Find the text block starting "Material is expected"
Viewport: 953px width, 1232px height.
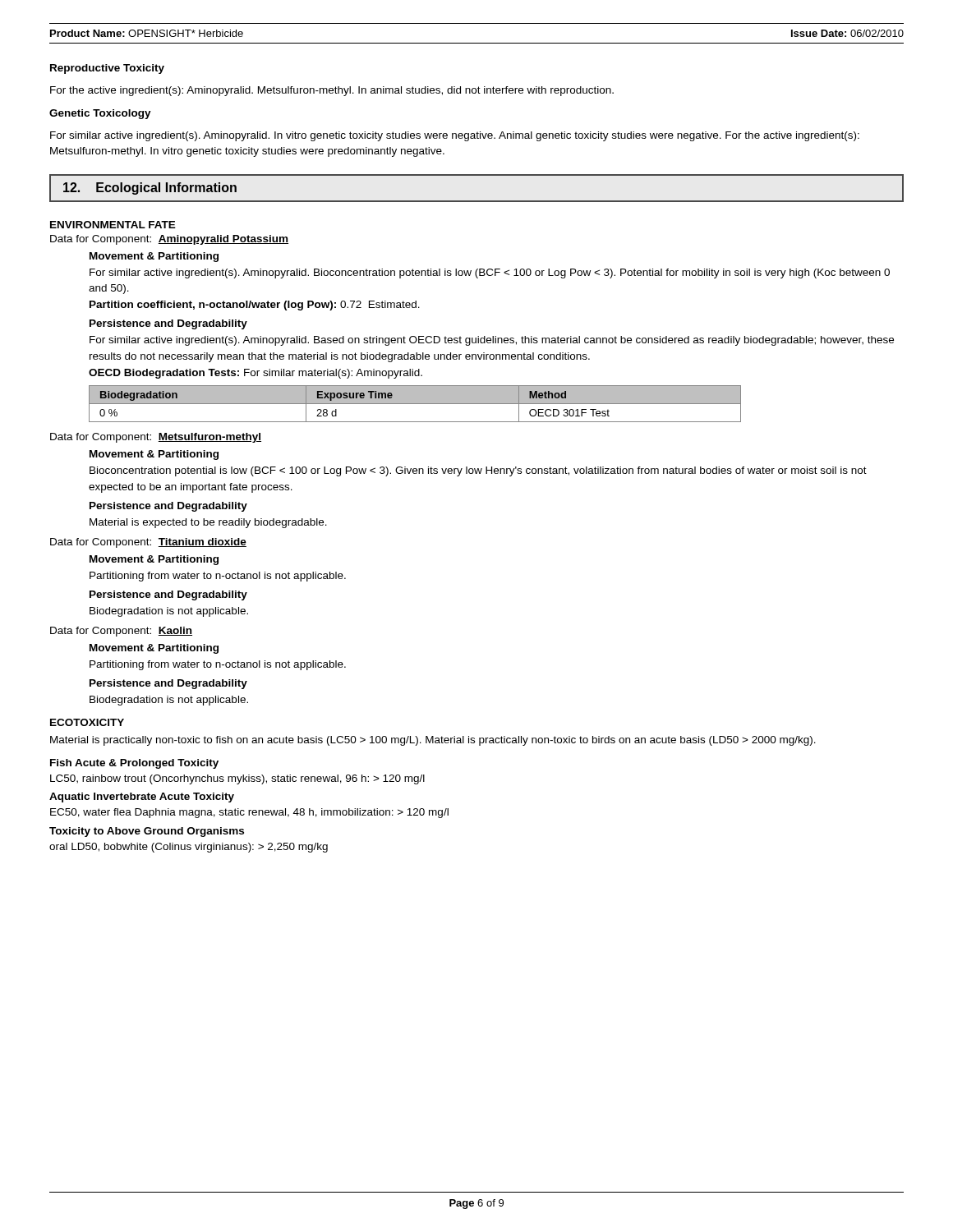click(208, 523)
